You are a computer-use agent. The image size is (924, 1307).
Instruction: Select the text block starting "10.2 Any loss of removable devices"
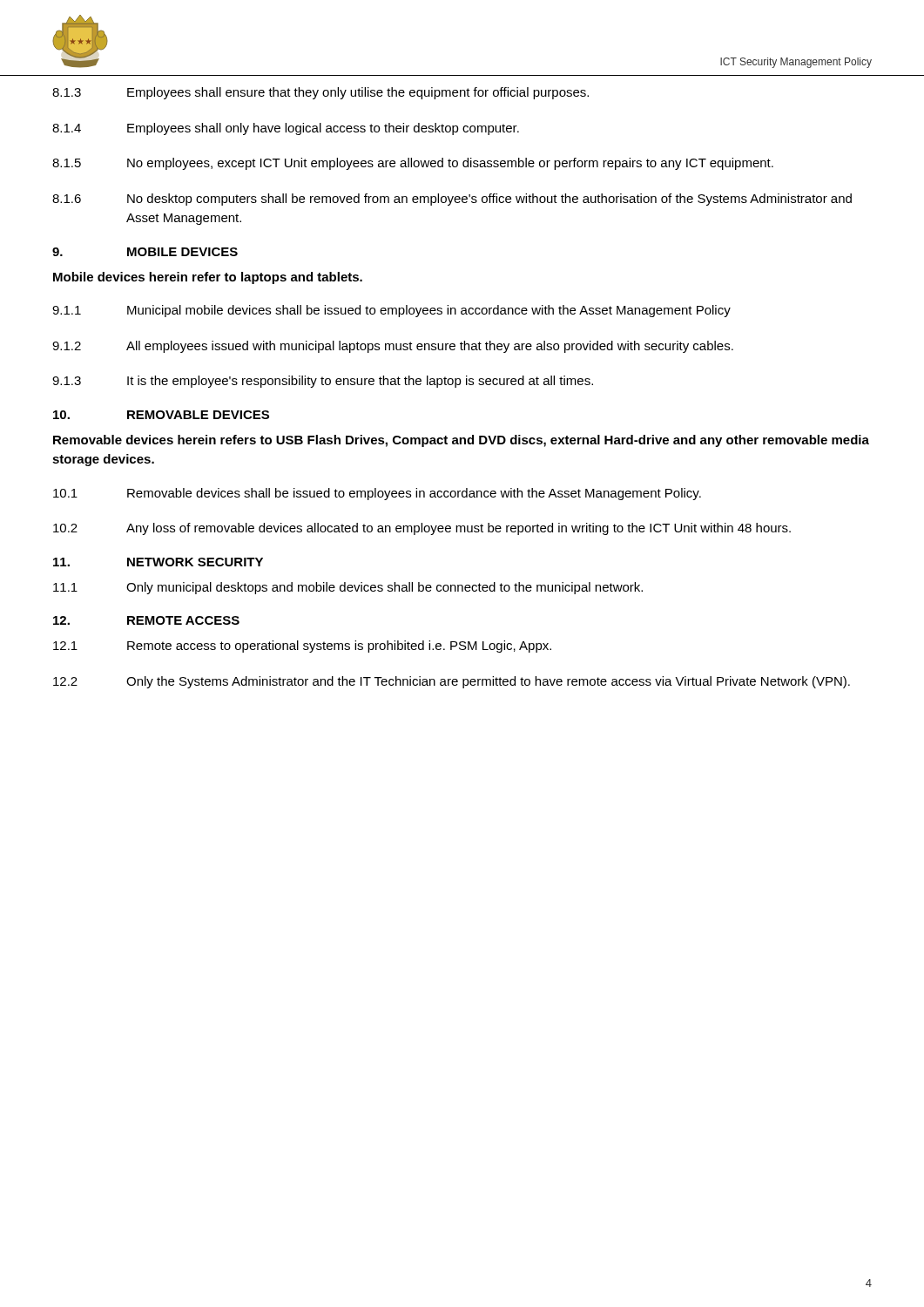point(462,528)
